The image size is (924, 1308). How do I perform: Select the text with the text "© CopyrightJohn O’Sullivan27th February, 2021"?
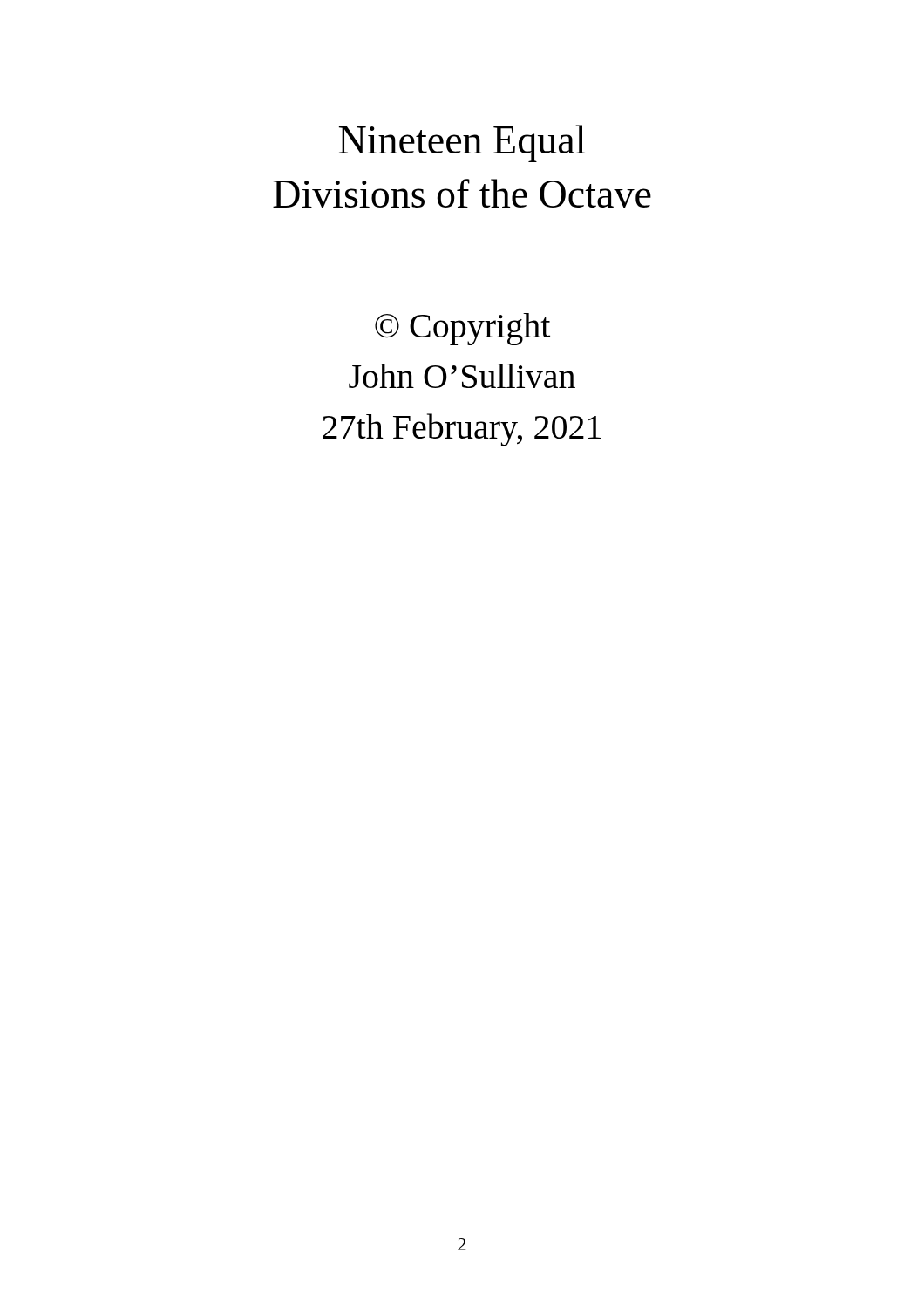[462, 377]
